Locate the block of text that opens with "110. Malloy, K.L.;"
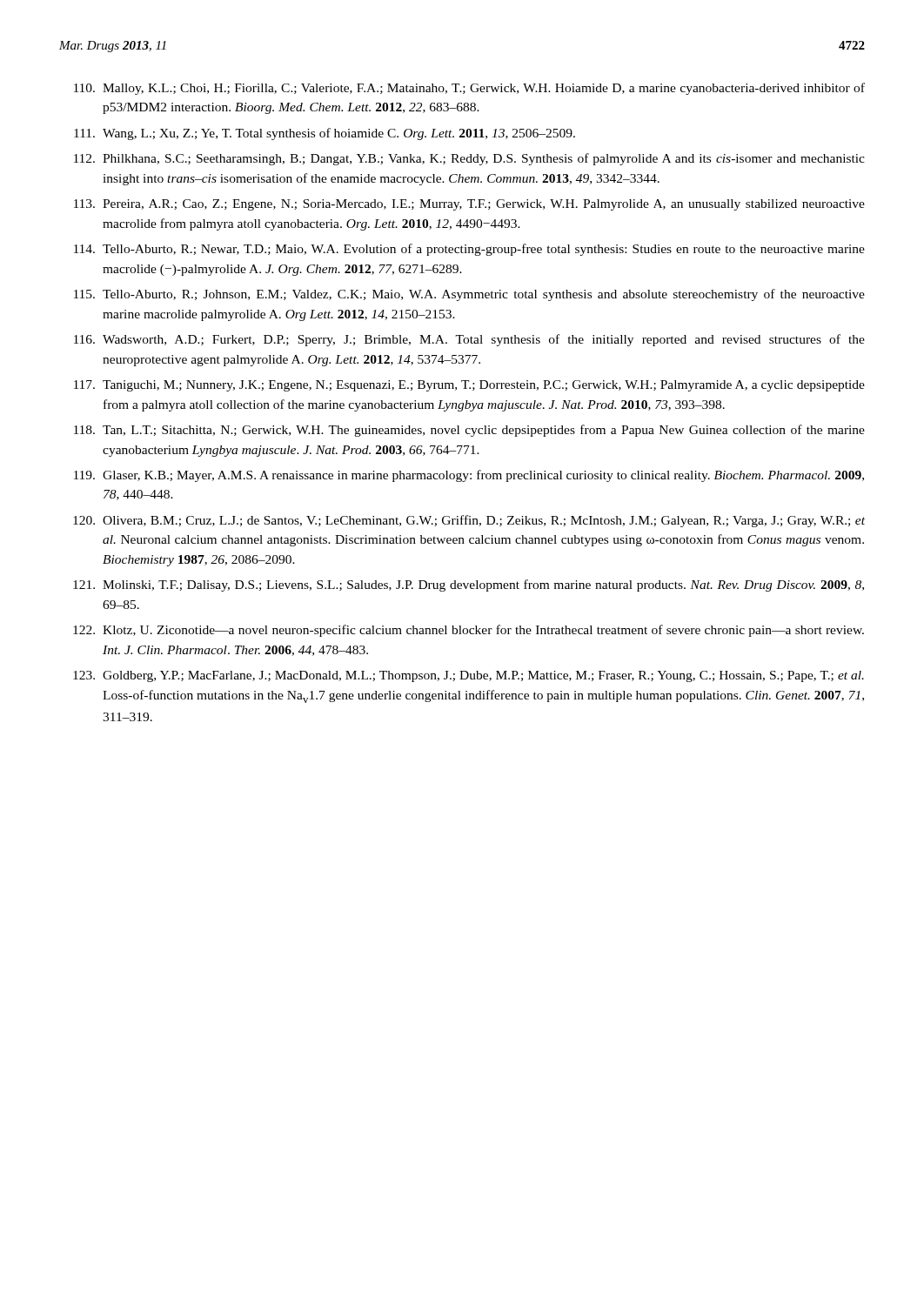 coord(462,98)
